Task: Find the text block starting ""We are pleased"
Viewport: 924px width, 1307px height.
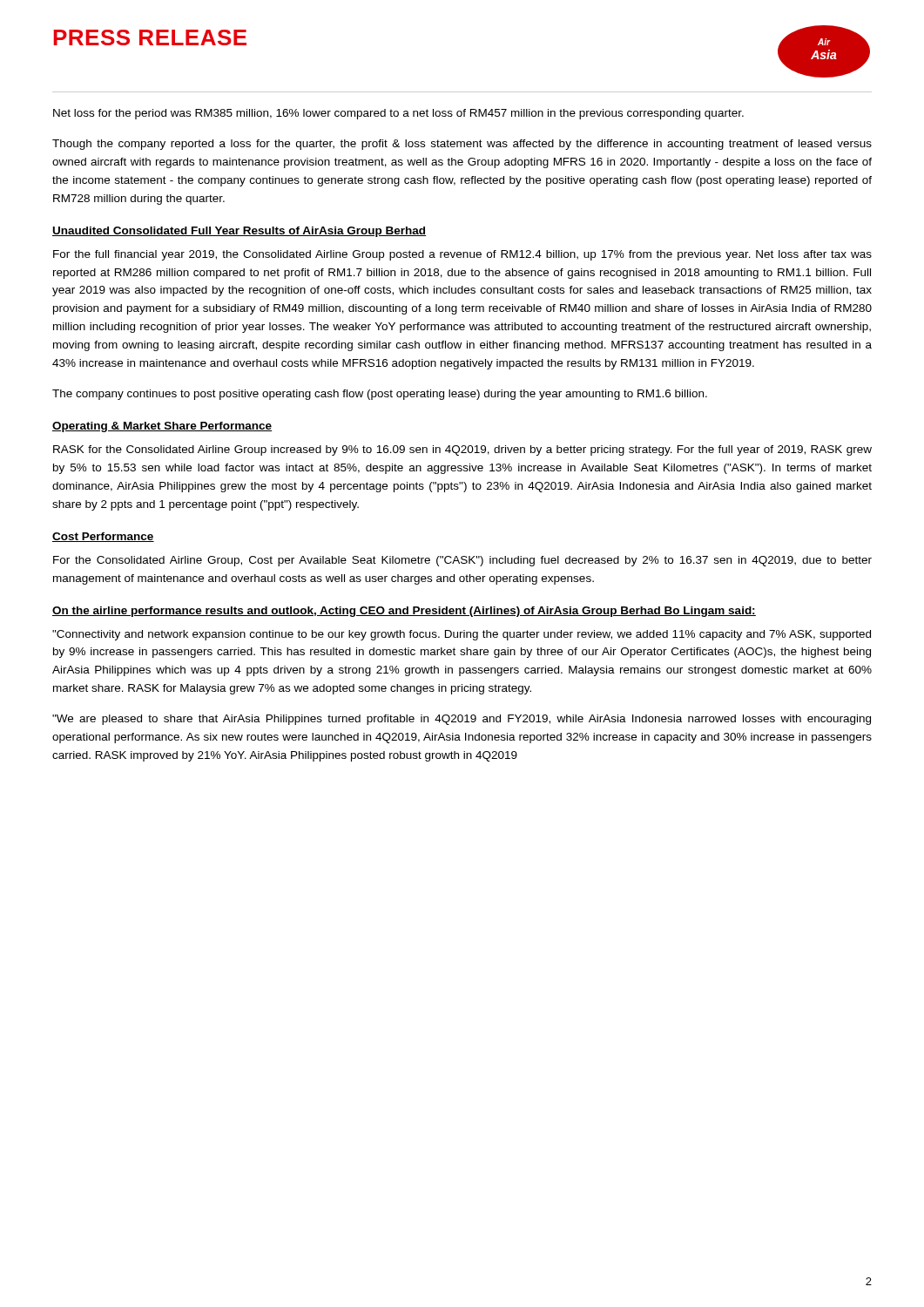Action: (x=462, y=737)
